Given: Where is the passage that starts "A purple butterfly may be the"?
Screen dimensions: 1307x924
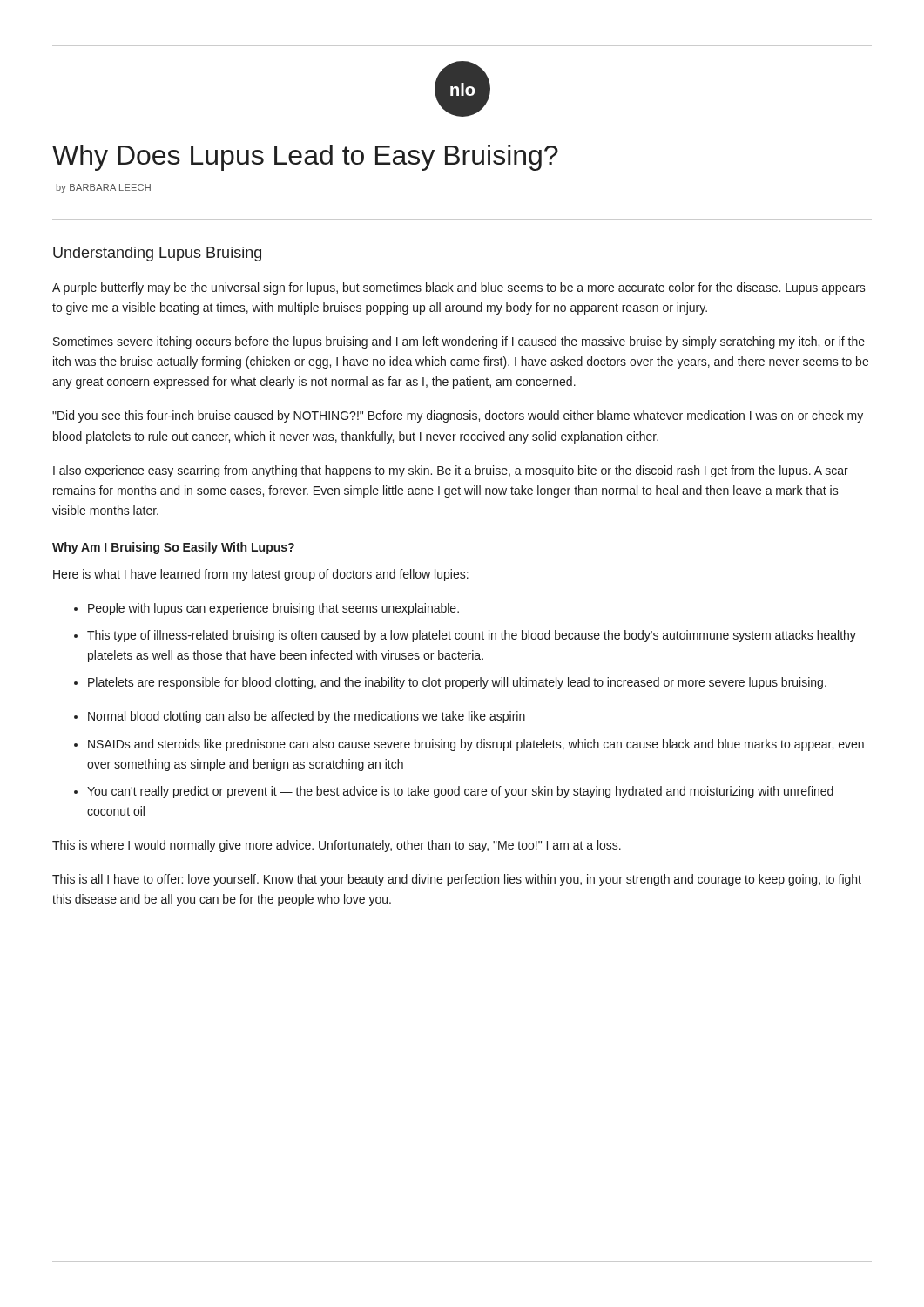Looking at the screenshot, I should pyautogui.click(x=462, y=298).
